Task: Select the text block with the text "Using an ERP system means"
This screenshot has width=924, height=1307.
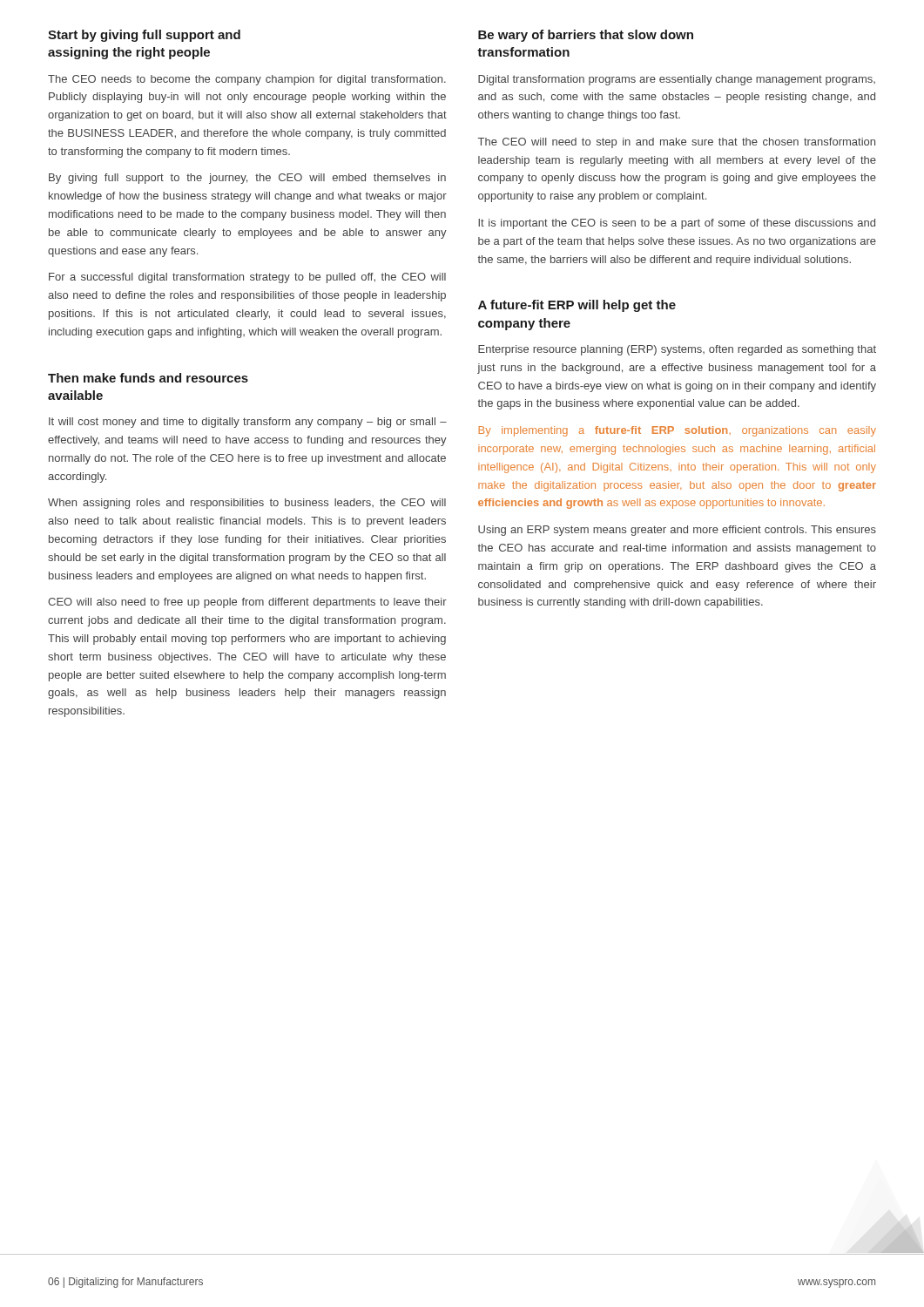Action: (677, 567)
